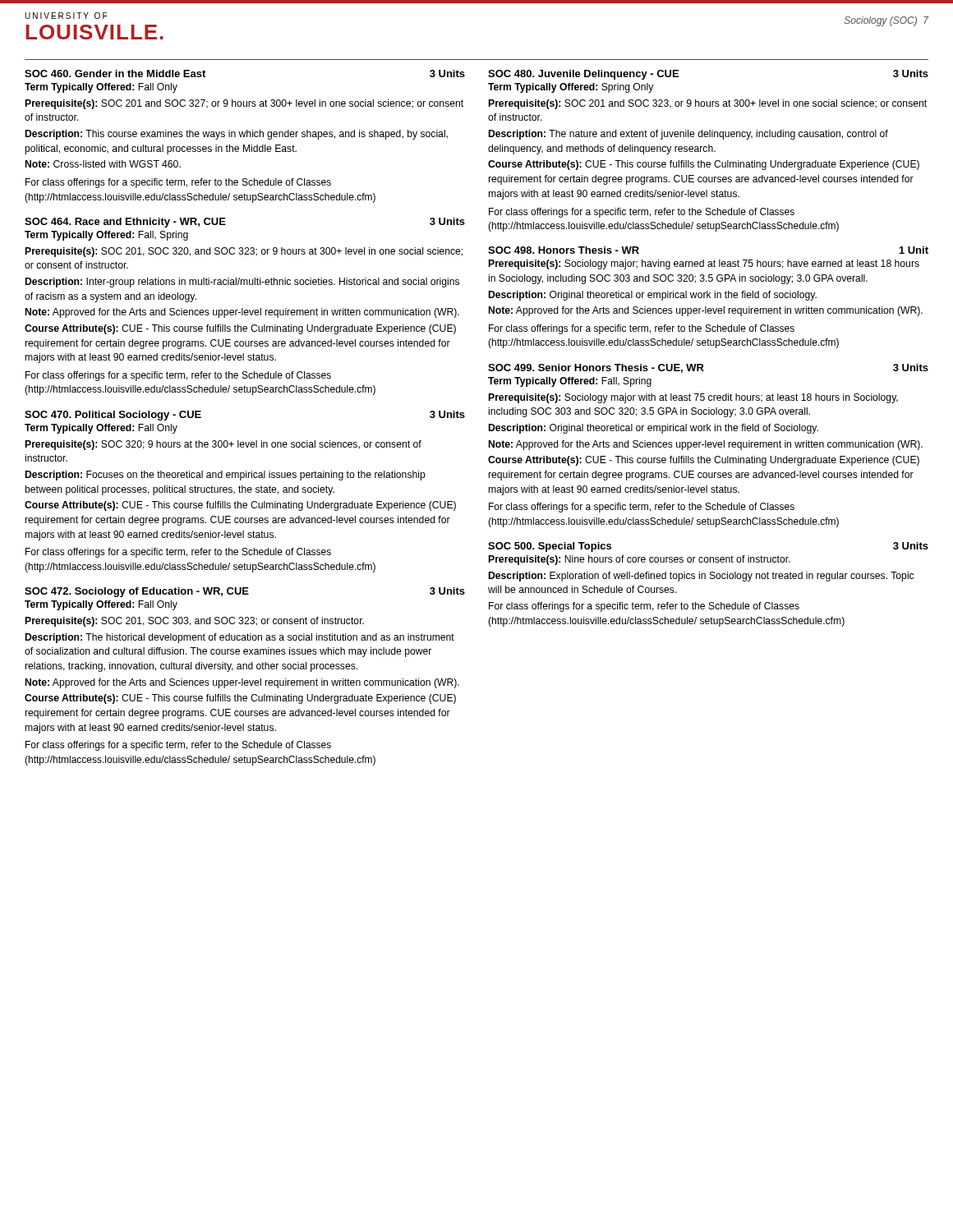This screenshot has height=1232, width=953.
Task: Find the text block starting "SOC 480. Juvenile Delinquency"
Action: click(708, 150)
